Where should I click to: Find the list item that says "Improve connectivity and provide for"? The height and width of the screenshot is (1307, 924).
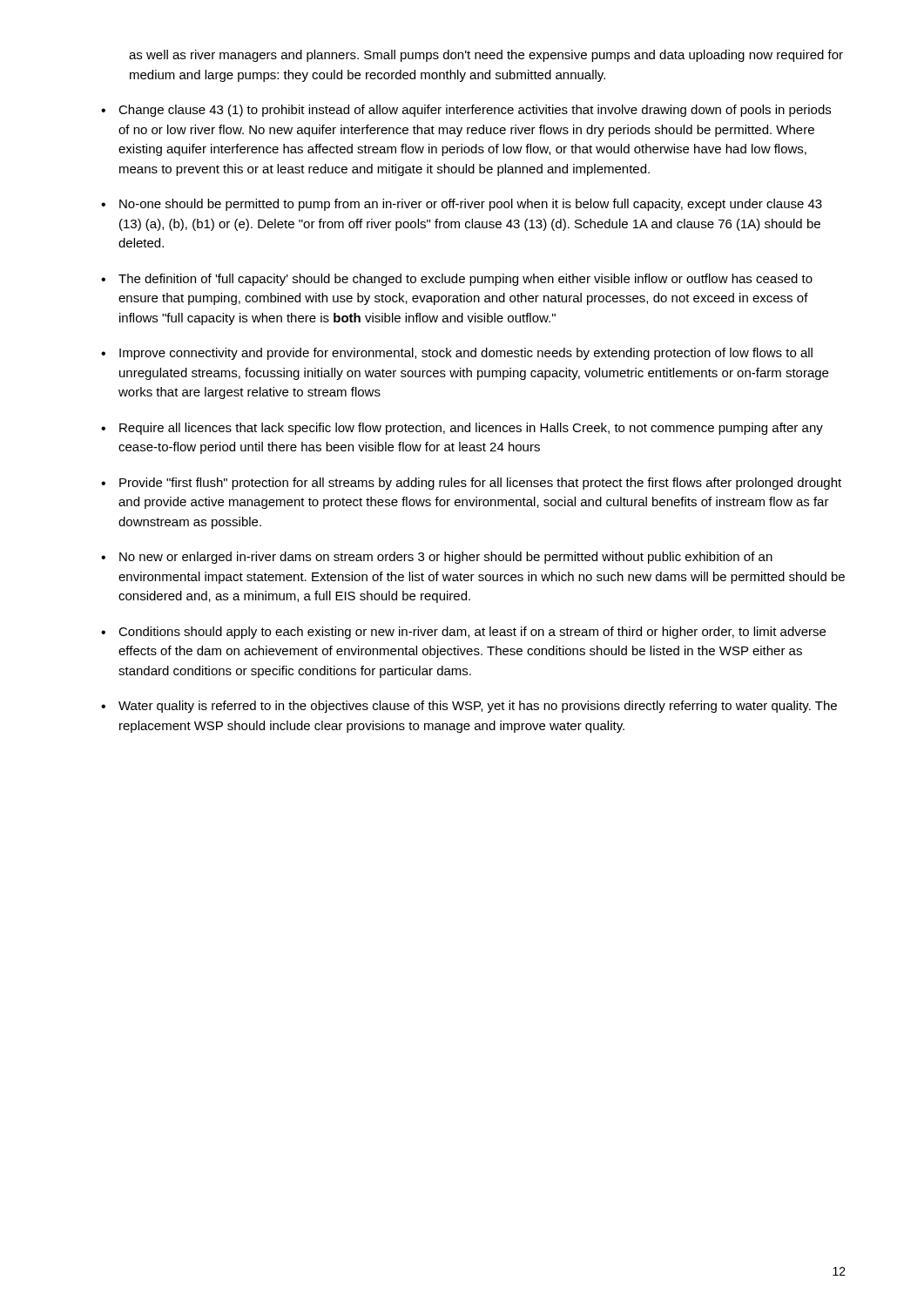(474, 372)
